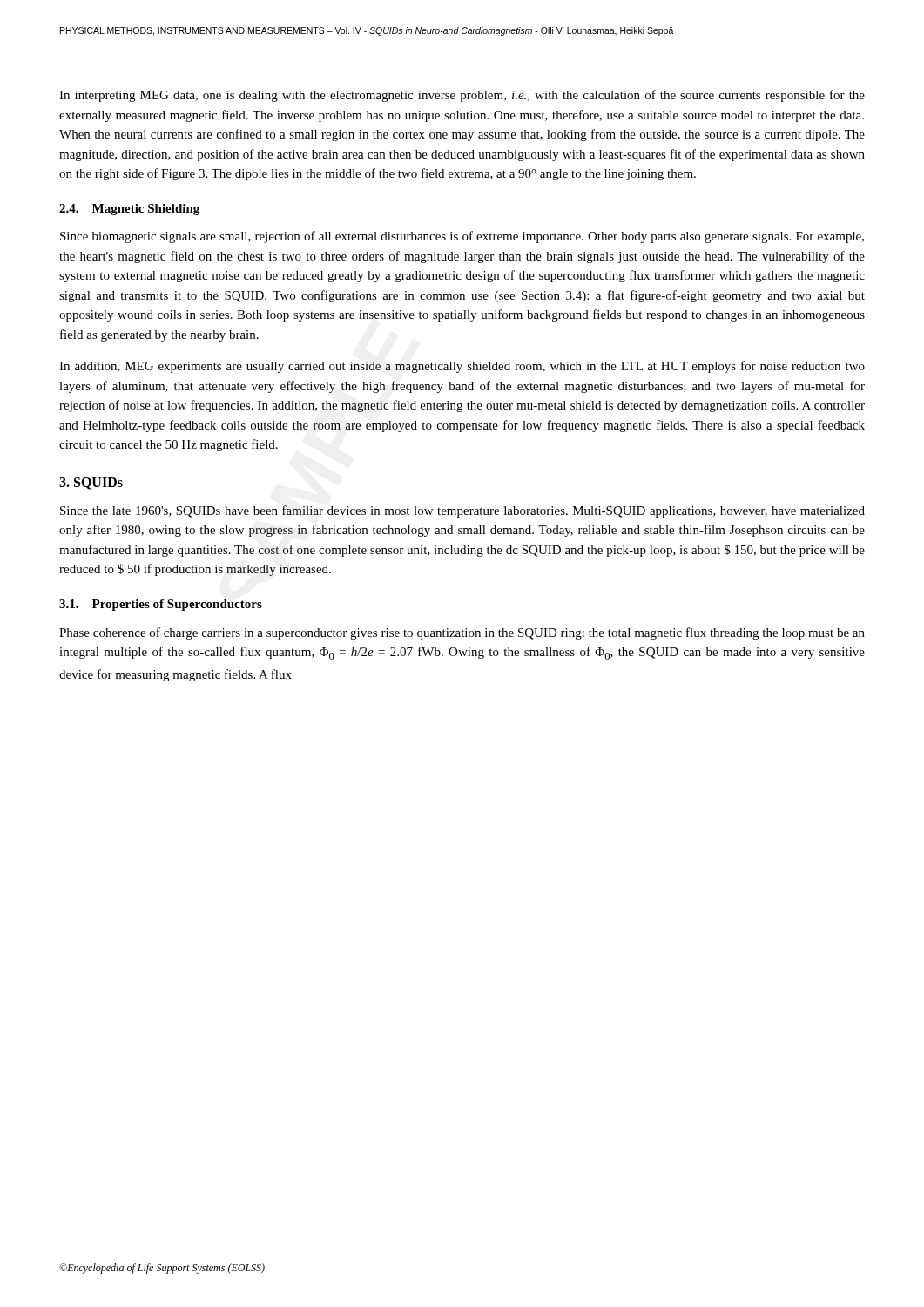Where is the passage that starts "Since the late 1960's, SQUIDs"?

point(462,540)
